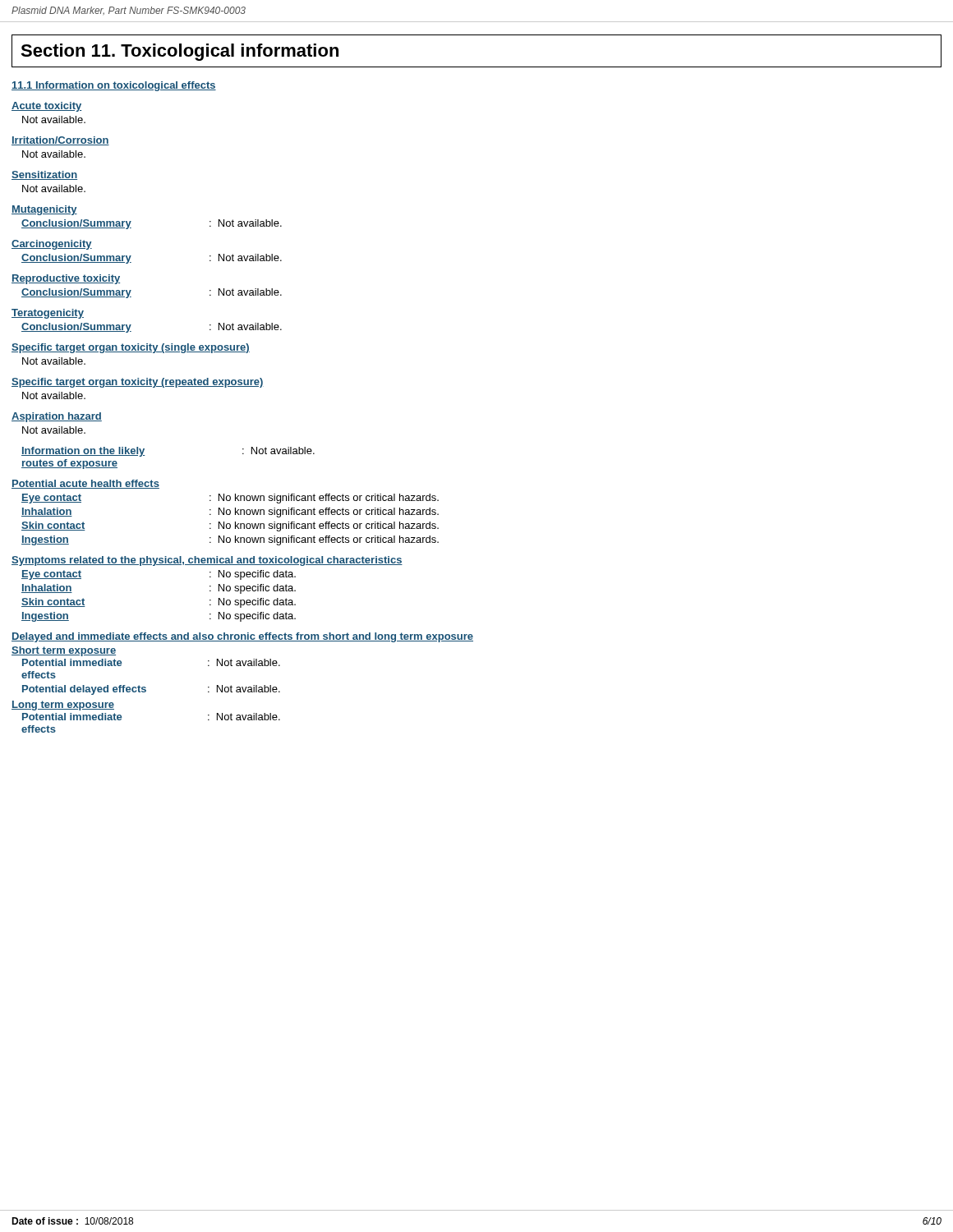Find the text block containing "Ingestion : No known significant effects or critical"
The height and width of the screenshot is (1232, 953).
coord(225,539)
